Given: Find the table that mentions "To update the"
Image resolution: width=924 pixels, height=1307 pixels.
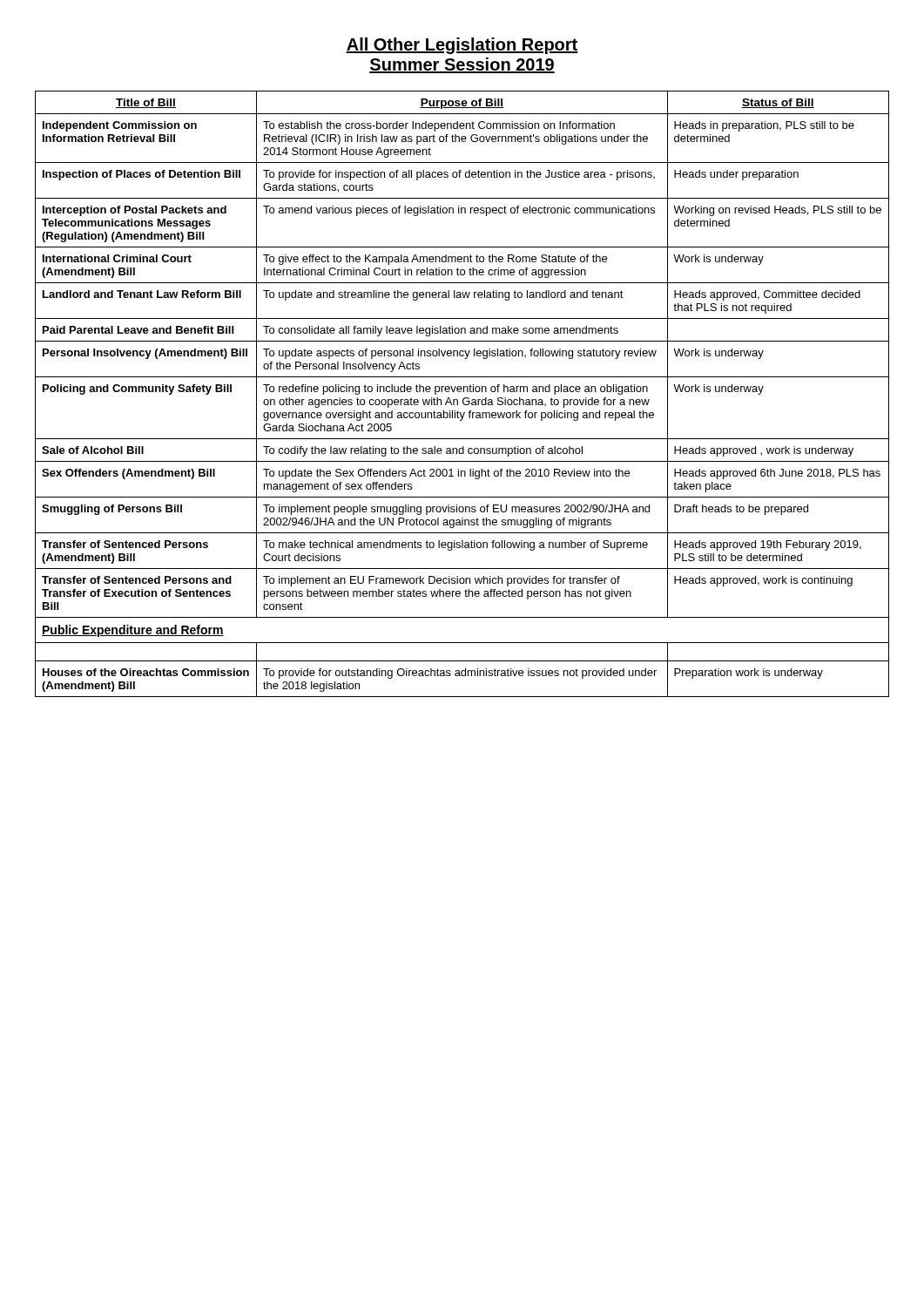Looking at the screenshot, I should [462, 394].
